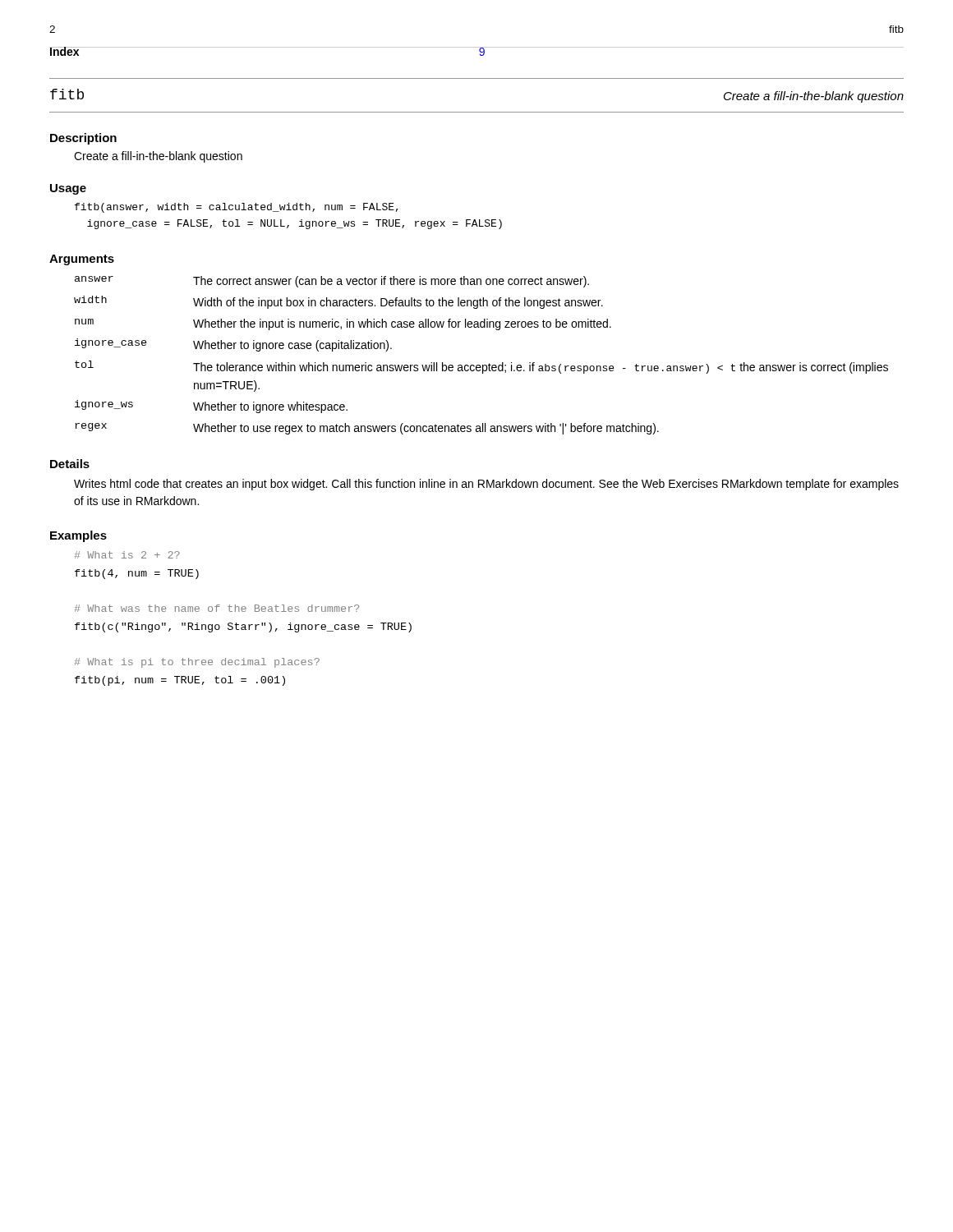Select the text containing "Create a fill-in-the-blank question"
The height and width of the screenshot is (1232, 953).
click(158, 156)
